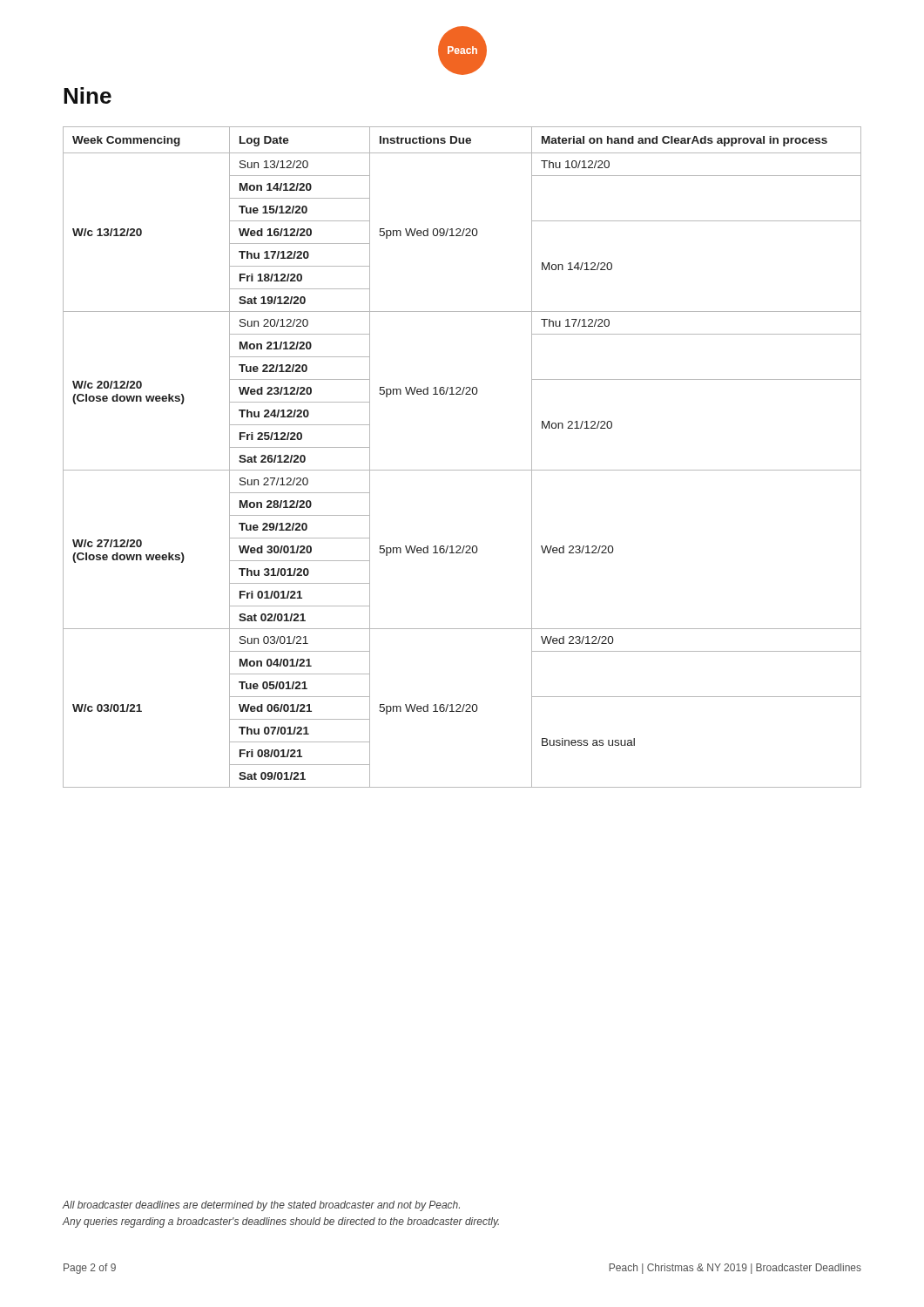Point to the text starting "All broadcaster deadlines"
Screen dimensions: 1307x924
point(281,1213)
